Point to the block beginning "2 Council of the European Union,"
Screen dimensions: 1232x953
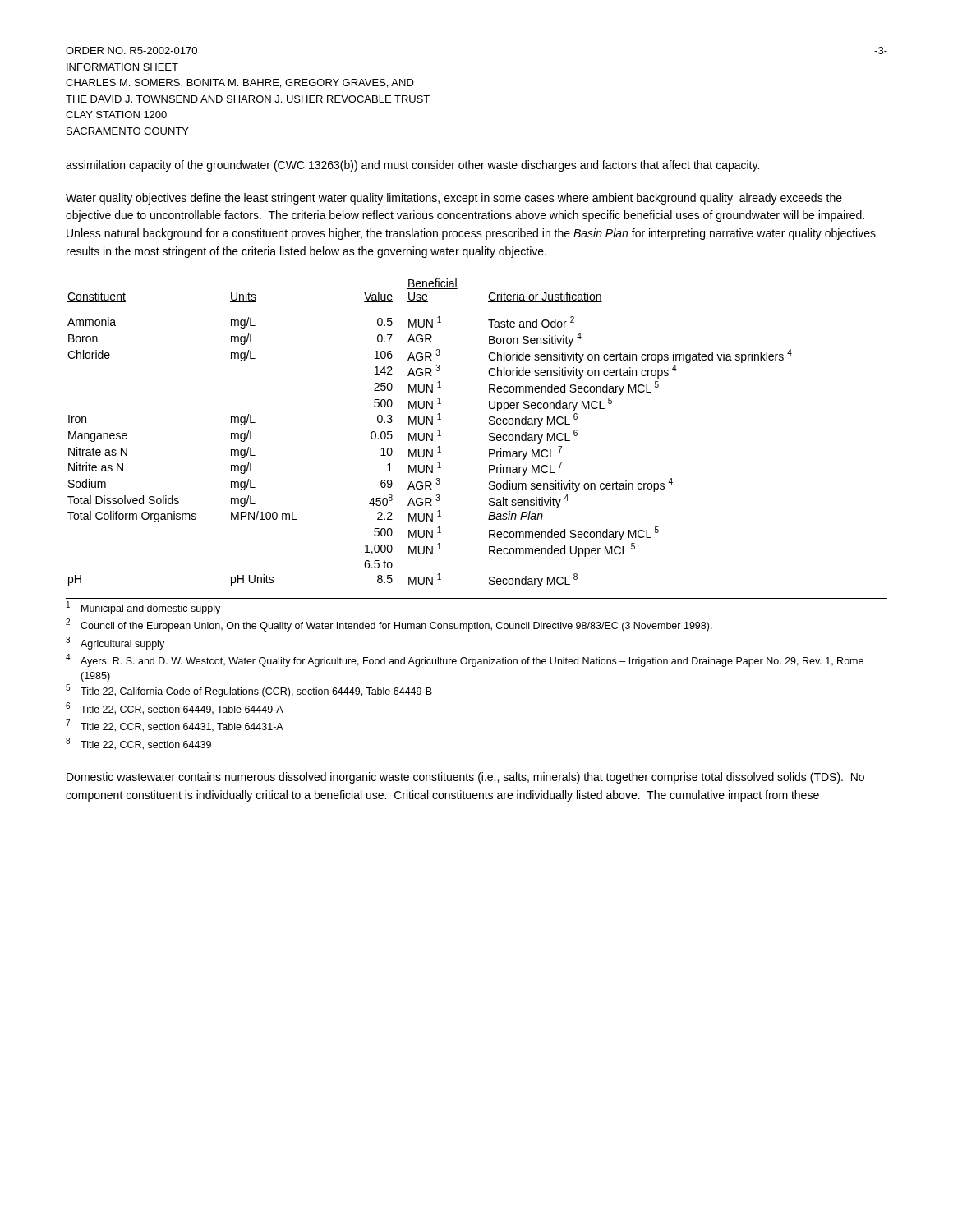point(476,626)
